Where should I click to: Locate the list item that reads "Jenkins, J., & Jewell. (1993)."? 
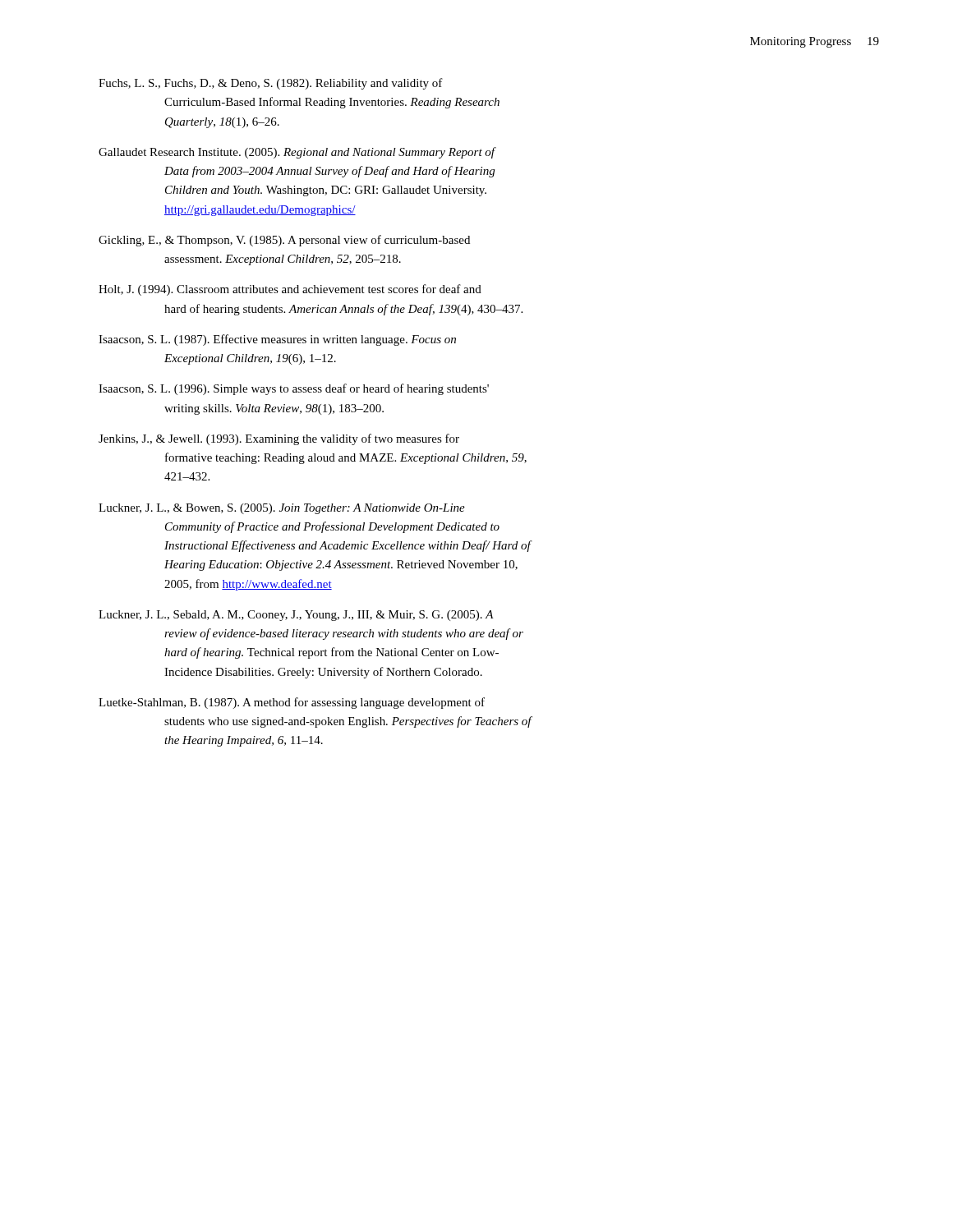489,458
